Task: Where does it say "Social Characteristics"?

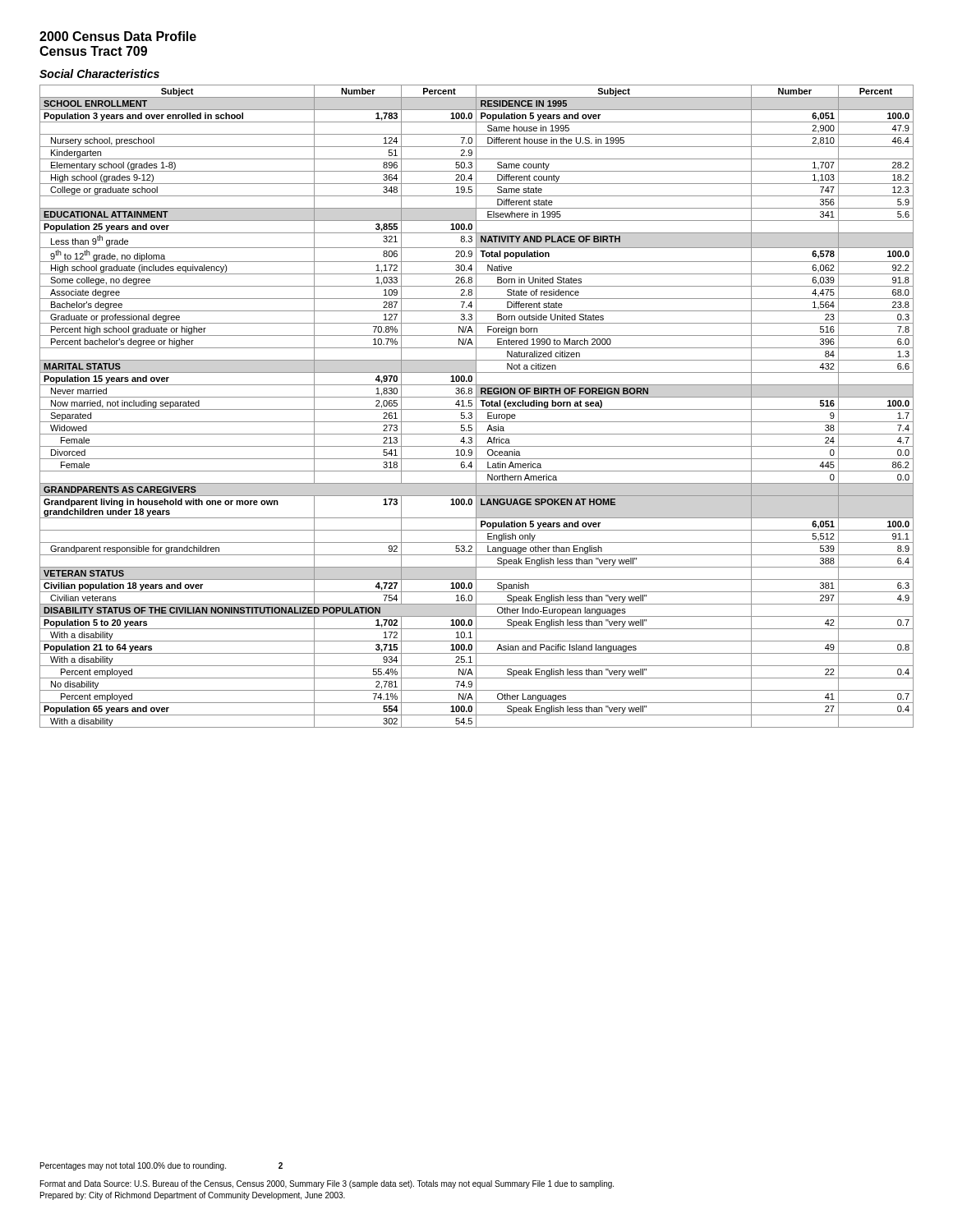Action: (100, 74)
